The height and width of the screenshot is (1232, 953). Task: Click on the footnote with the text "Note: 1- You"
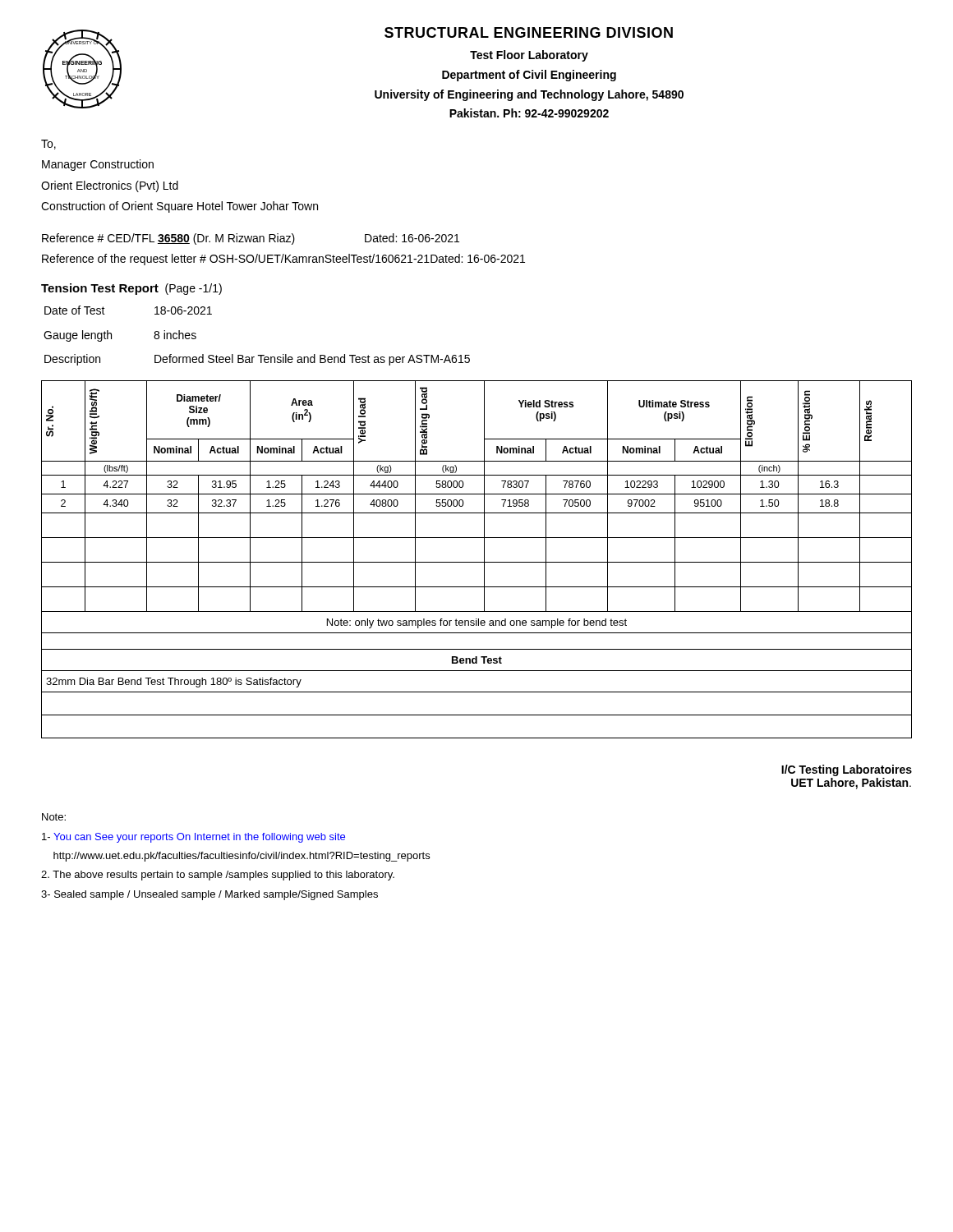point(236,855)
